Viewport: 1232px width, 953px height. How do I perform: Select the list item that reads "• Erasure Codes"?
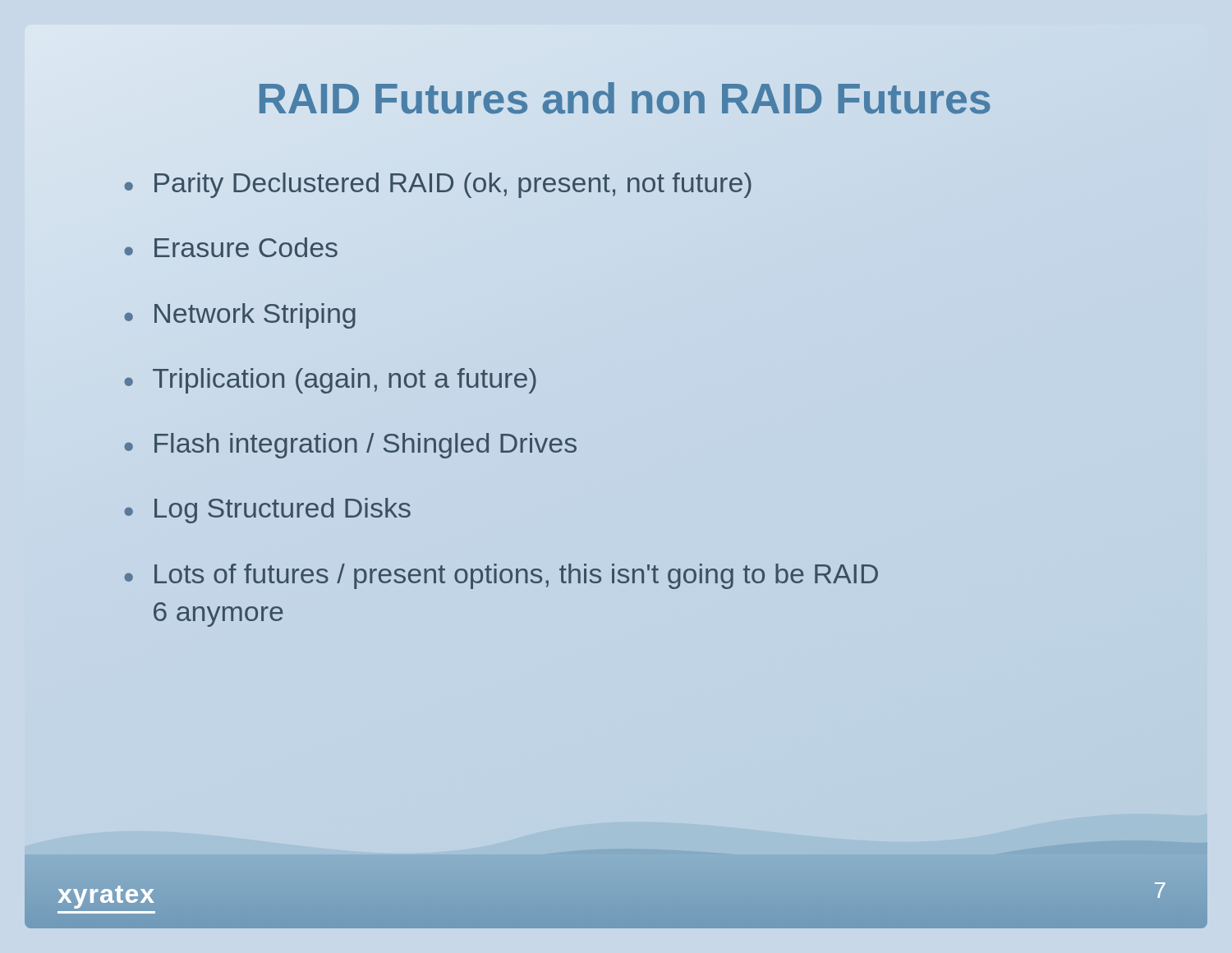click(231, 251)
